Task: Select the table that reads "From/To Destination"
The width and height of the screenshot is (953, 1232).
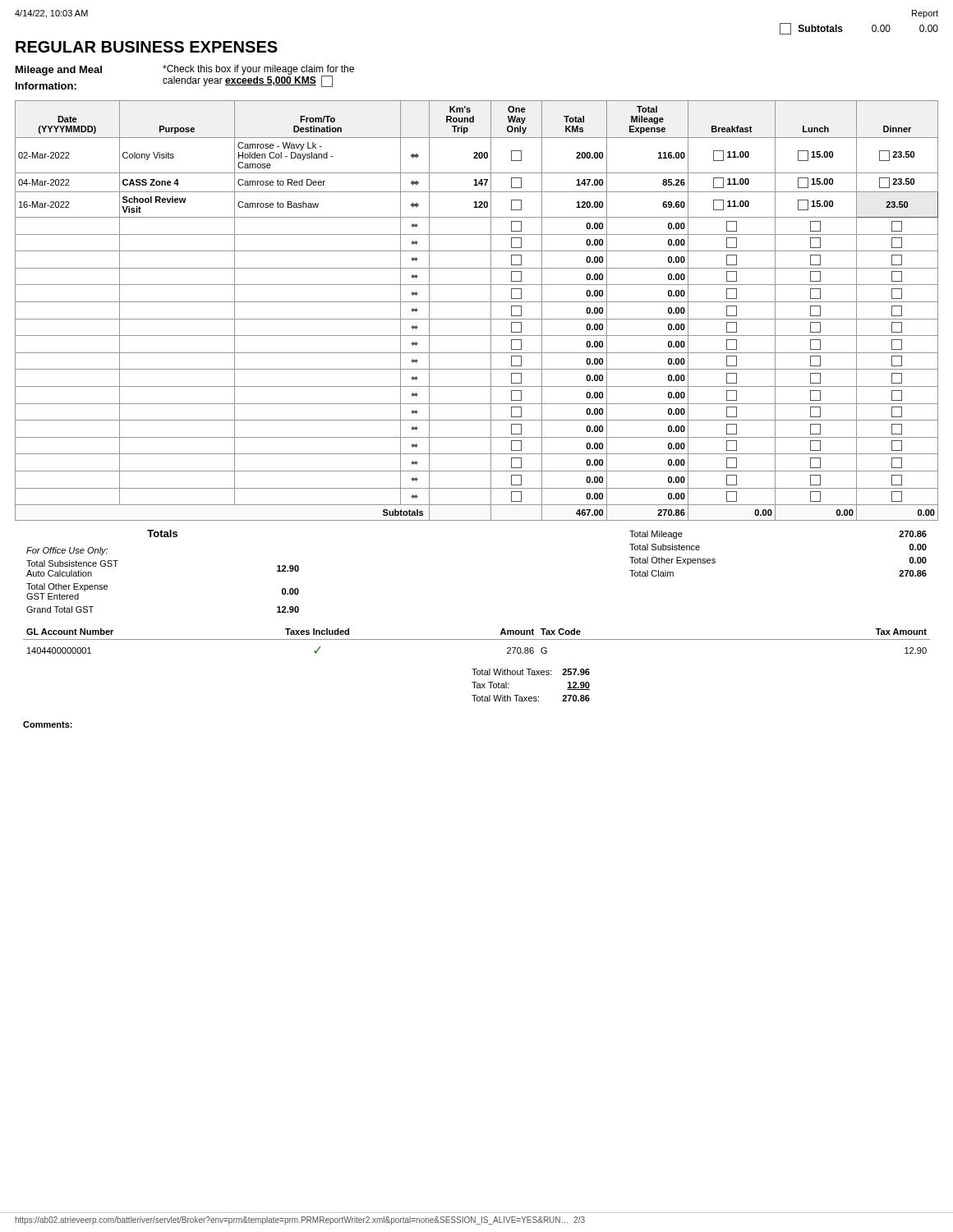Action: [x=476, y=310]
